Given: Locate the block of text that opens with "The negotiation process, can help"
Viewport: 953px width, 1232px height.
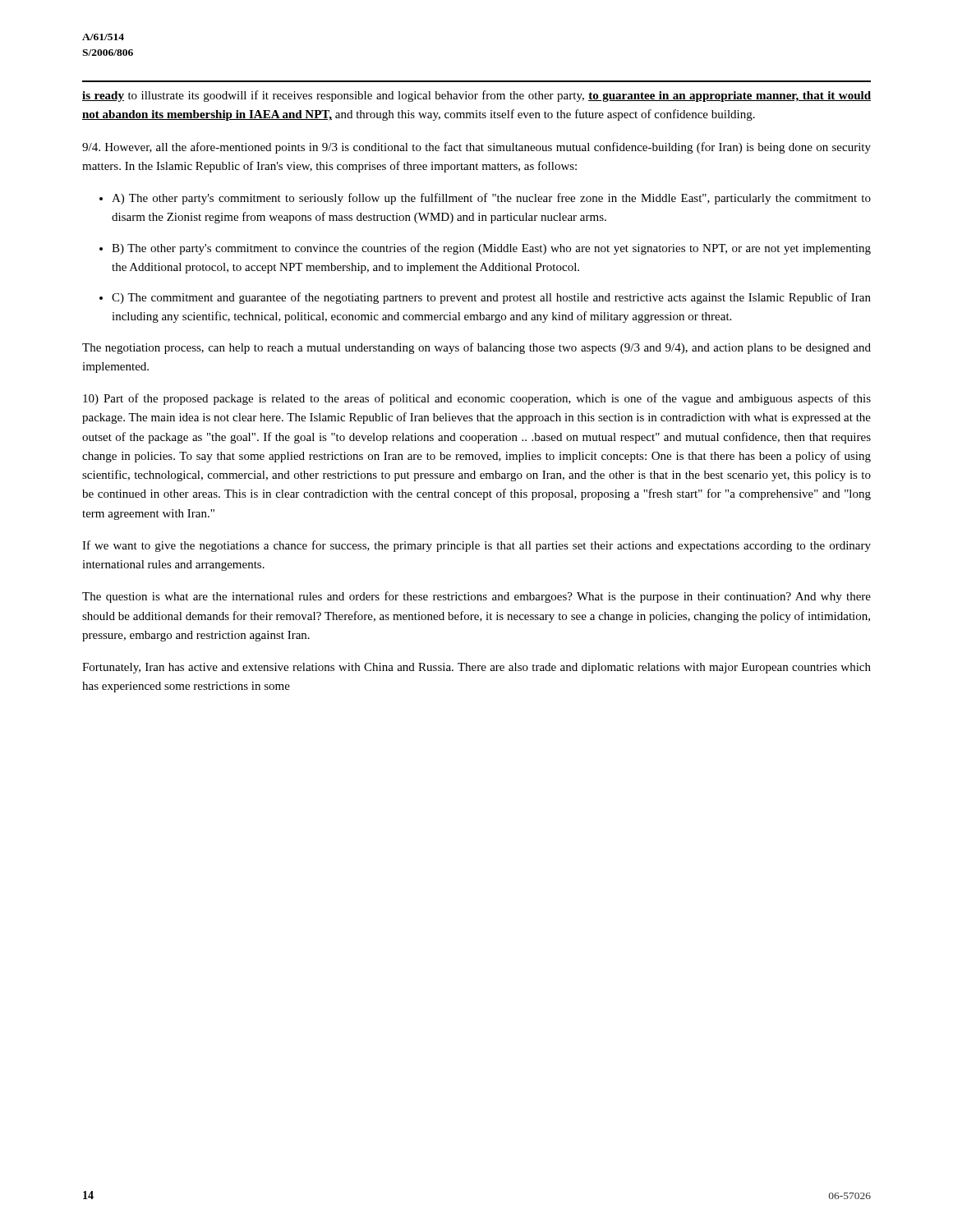Looking at the screenshot, I should click(476, 357).
